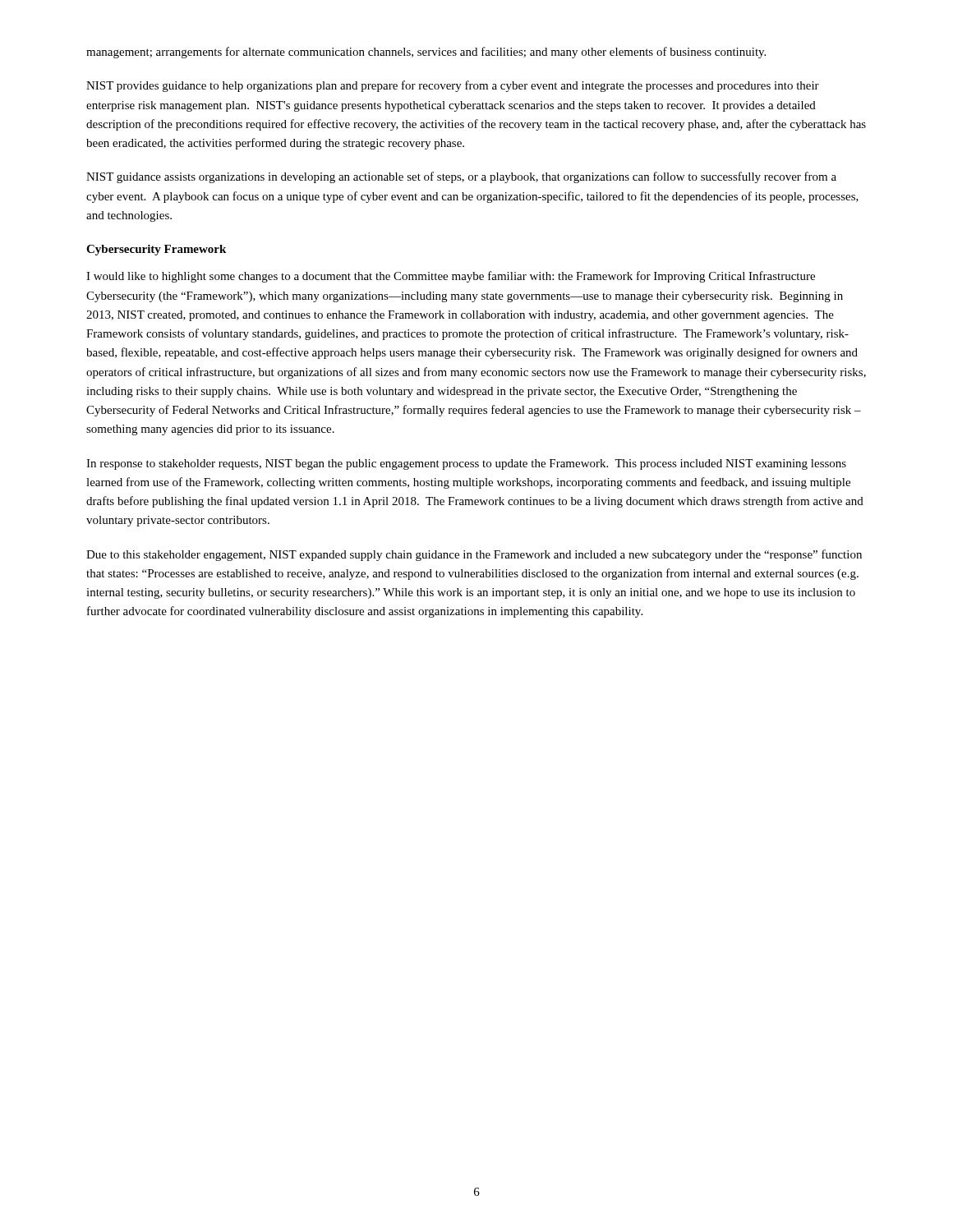953x1232 pixels.
Task: Select the passage starting "Cybersecurity Framework"
Action: tap(156, 249)
